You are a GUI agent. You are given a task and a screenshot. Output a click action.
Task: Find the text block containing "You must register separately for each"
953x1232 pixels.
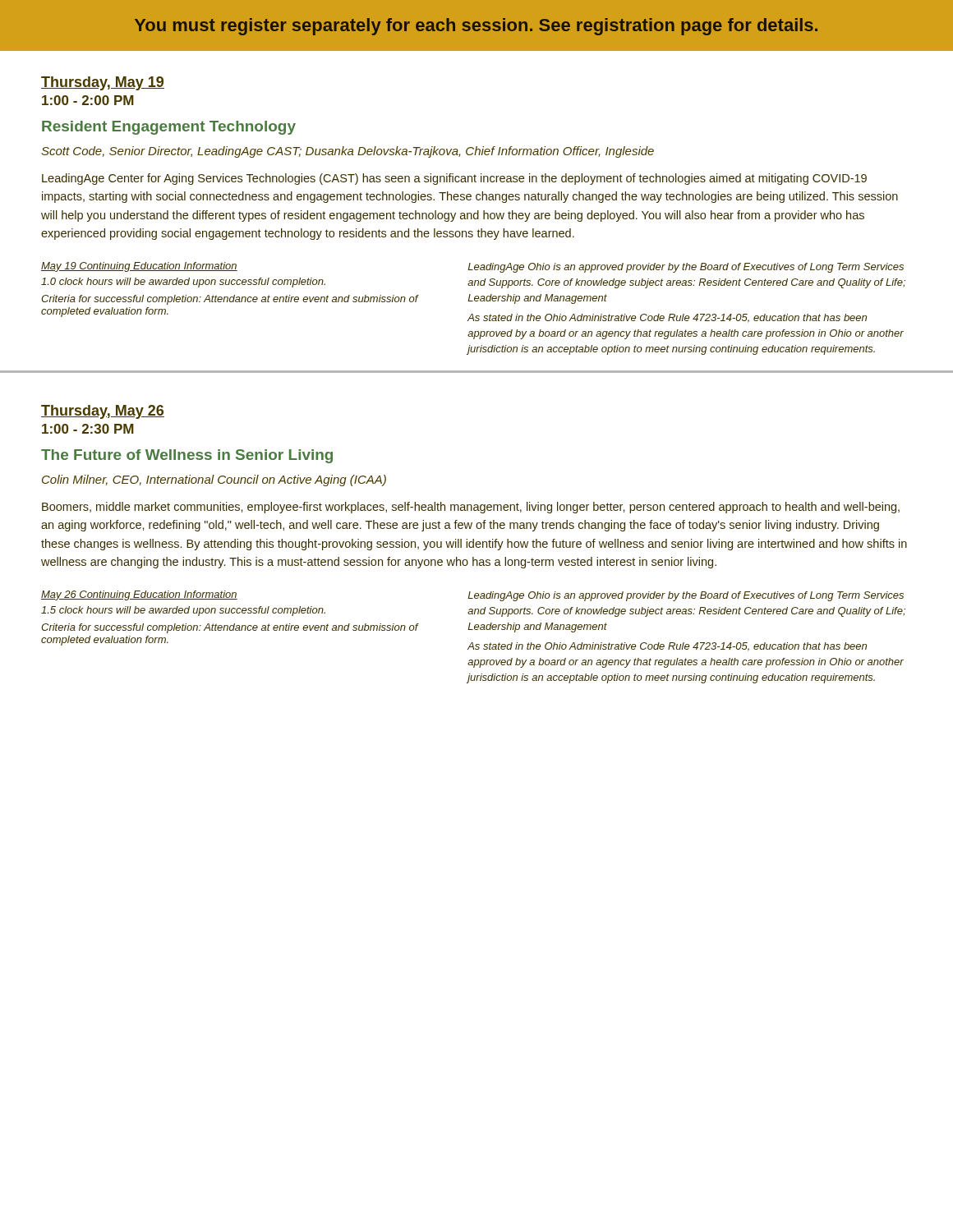(476, 25)
